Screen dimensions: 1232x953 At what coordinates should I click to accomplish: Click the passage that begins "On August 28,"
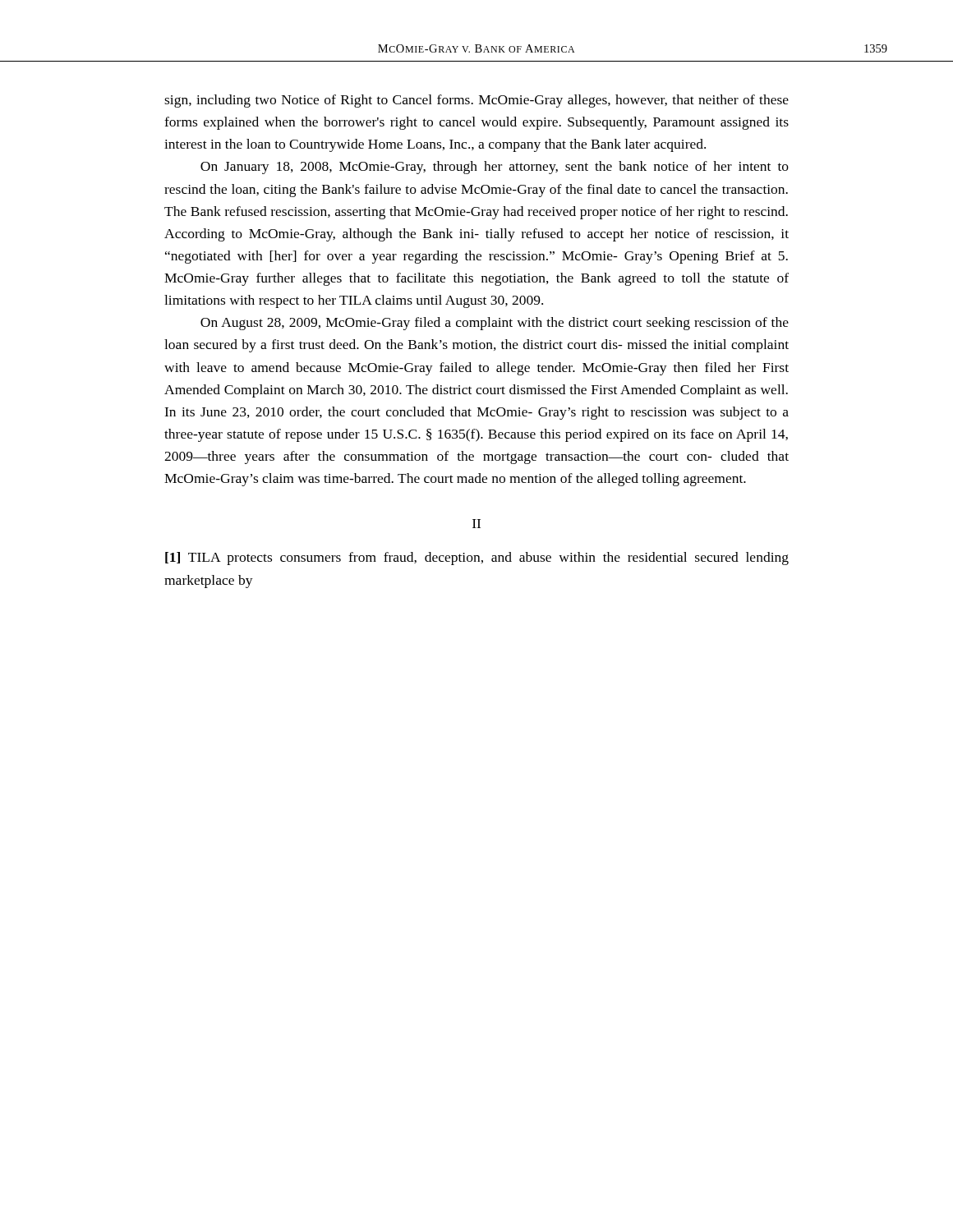pyautogui.click(x=476, y=401)
